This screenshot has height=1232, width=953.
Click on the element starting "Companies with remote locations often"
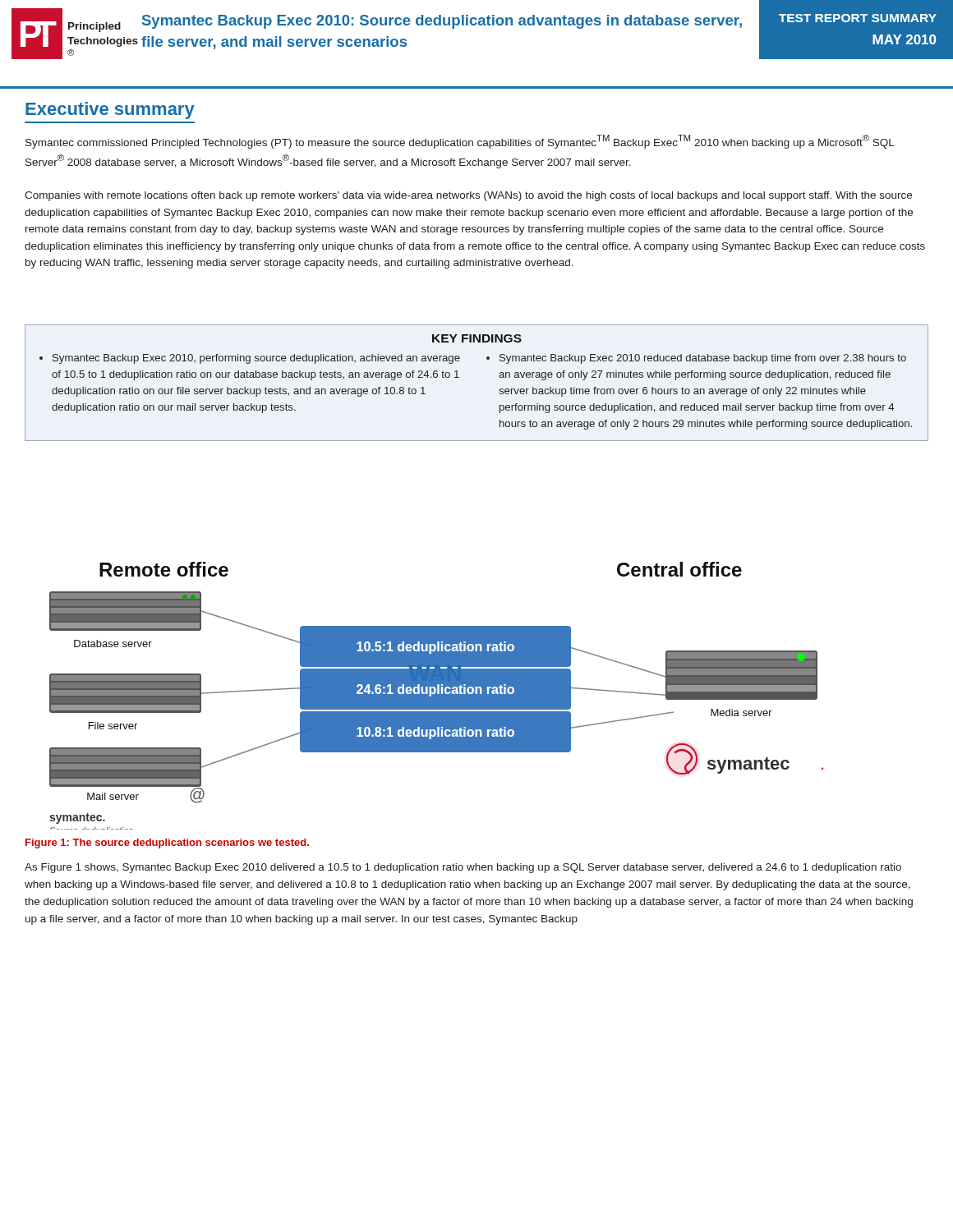475,229
